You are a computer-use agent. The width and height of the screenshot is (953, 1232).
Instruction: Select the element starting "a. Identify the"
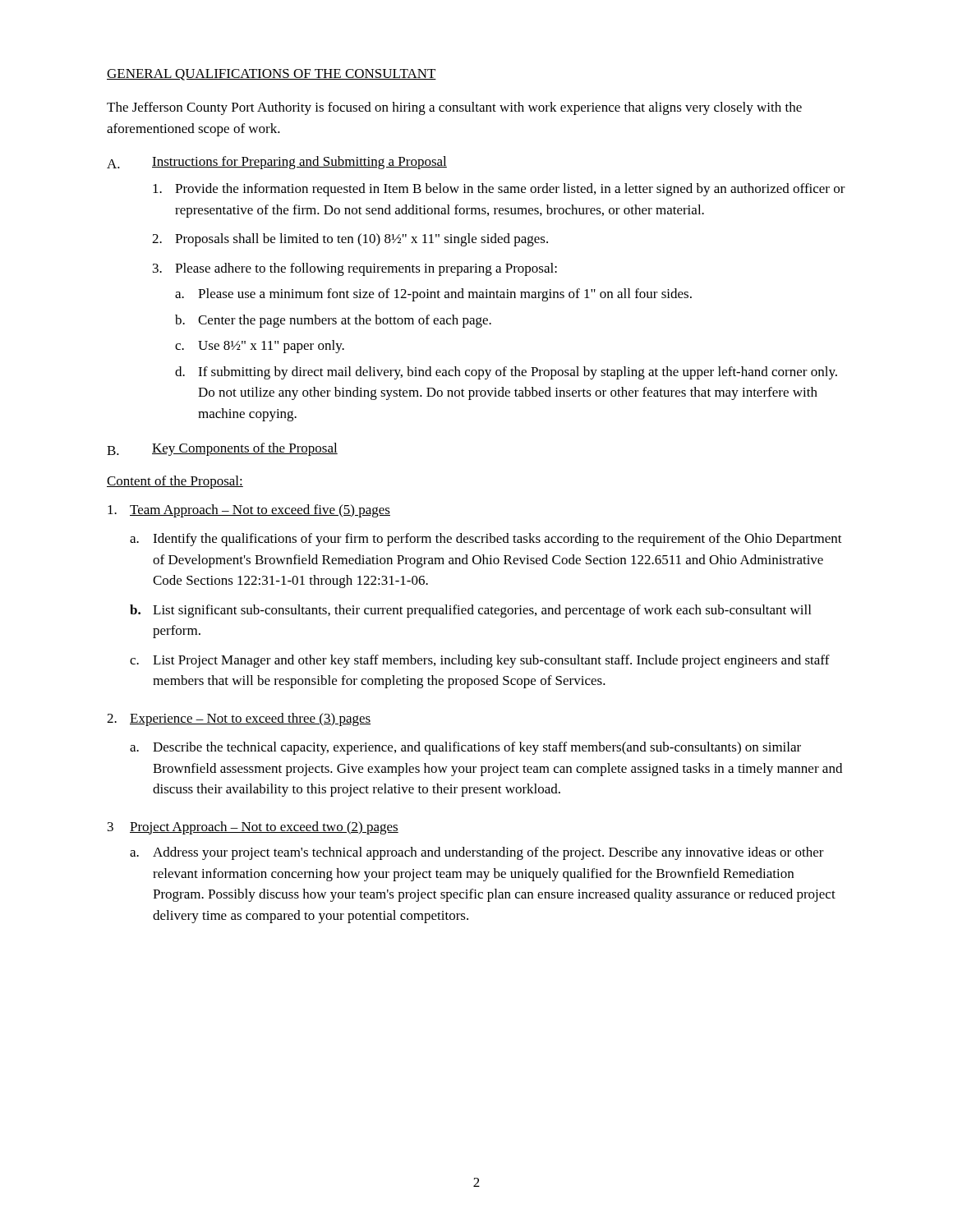(x=488, y=560)
